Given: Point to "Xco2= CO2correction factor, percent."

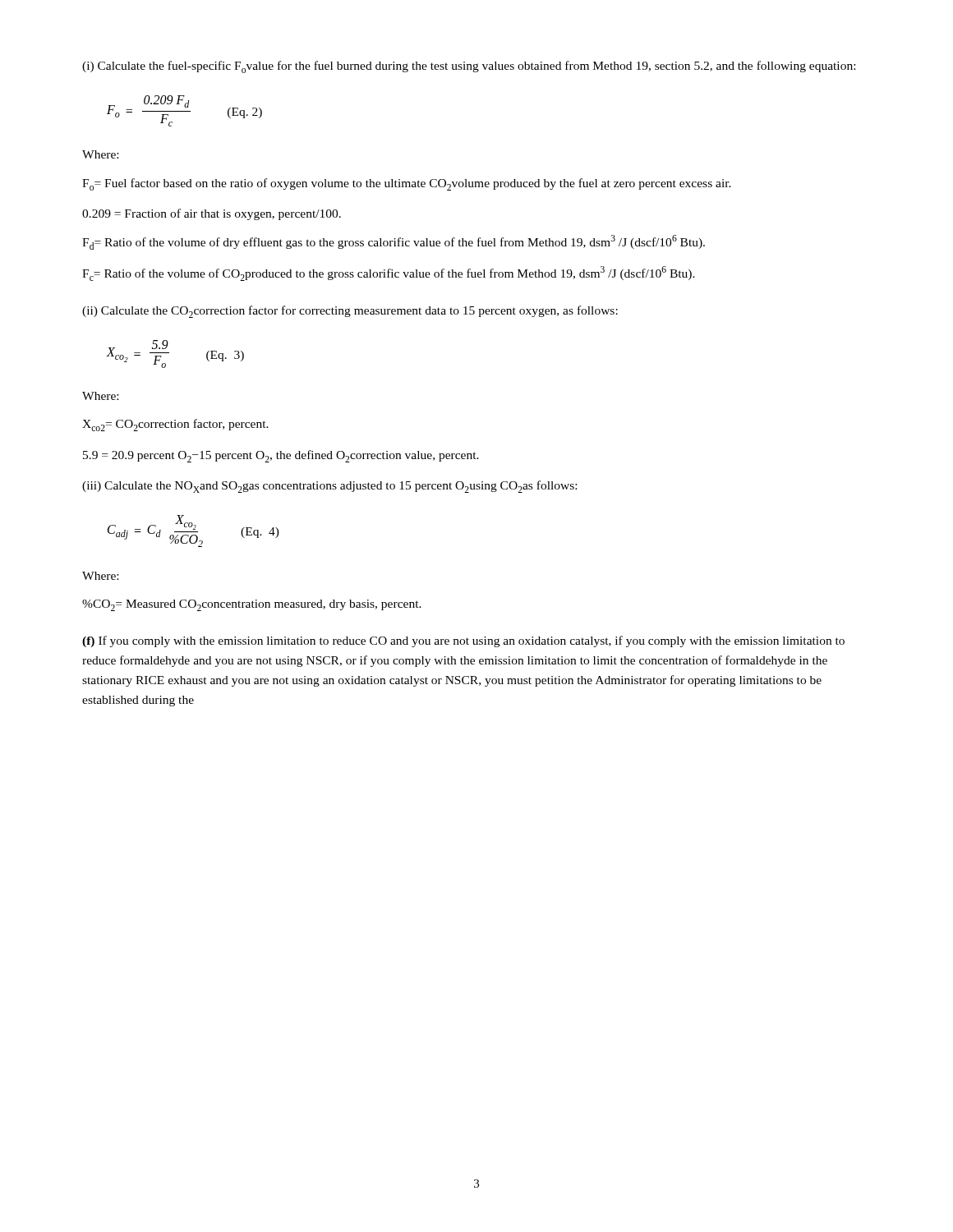Looking at the screenshot, I should click(176, 425).
